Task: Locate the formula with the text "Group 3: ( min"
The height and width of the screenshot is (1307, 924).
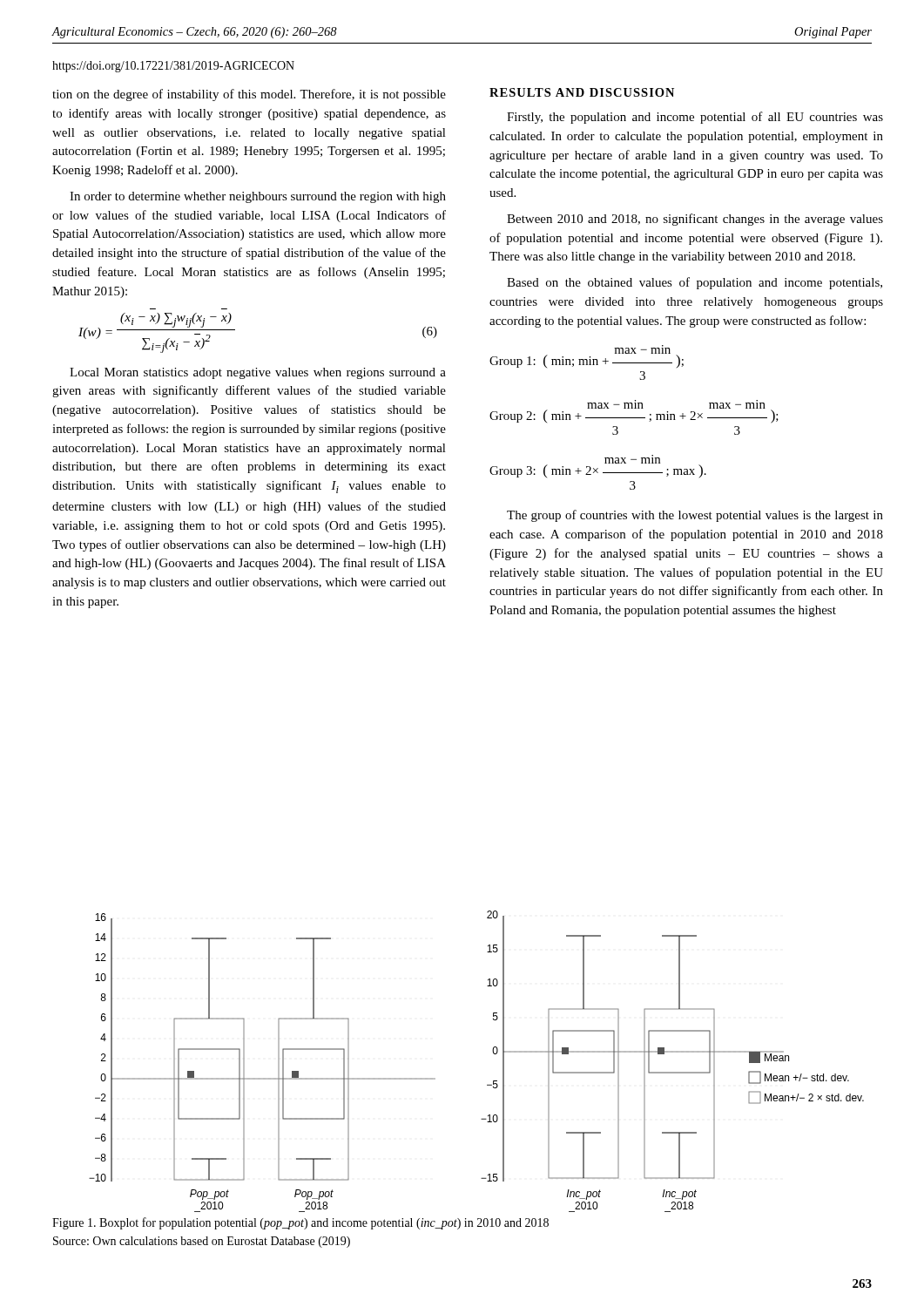Action: [598, 472]
